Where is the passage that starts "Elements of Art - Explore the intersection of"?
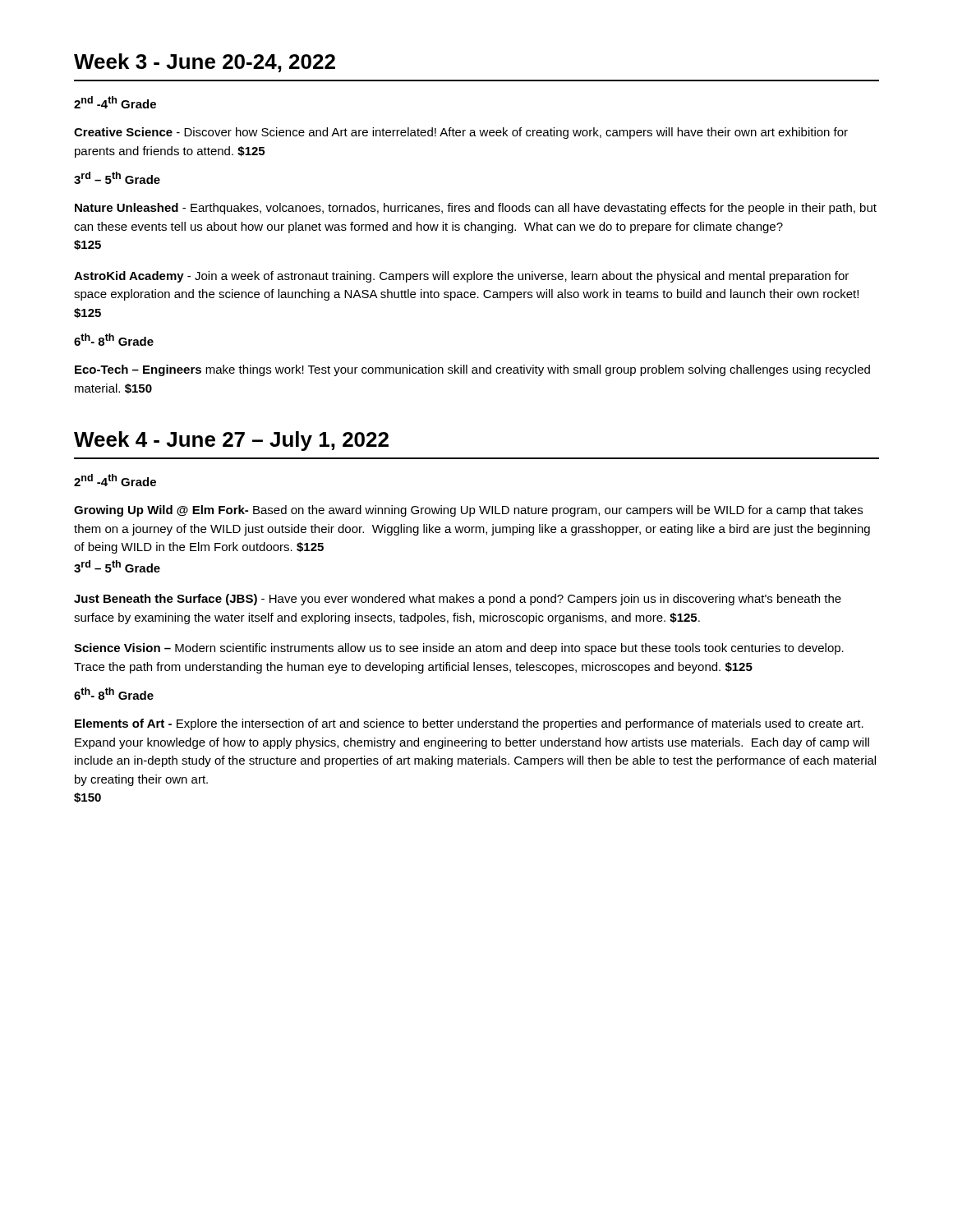 point(476,761)
